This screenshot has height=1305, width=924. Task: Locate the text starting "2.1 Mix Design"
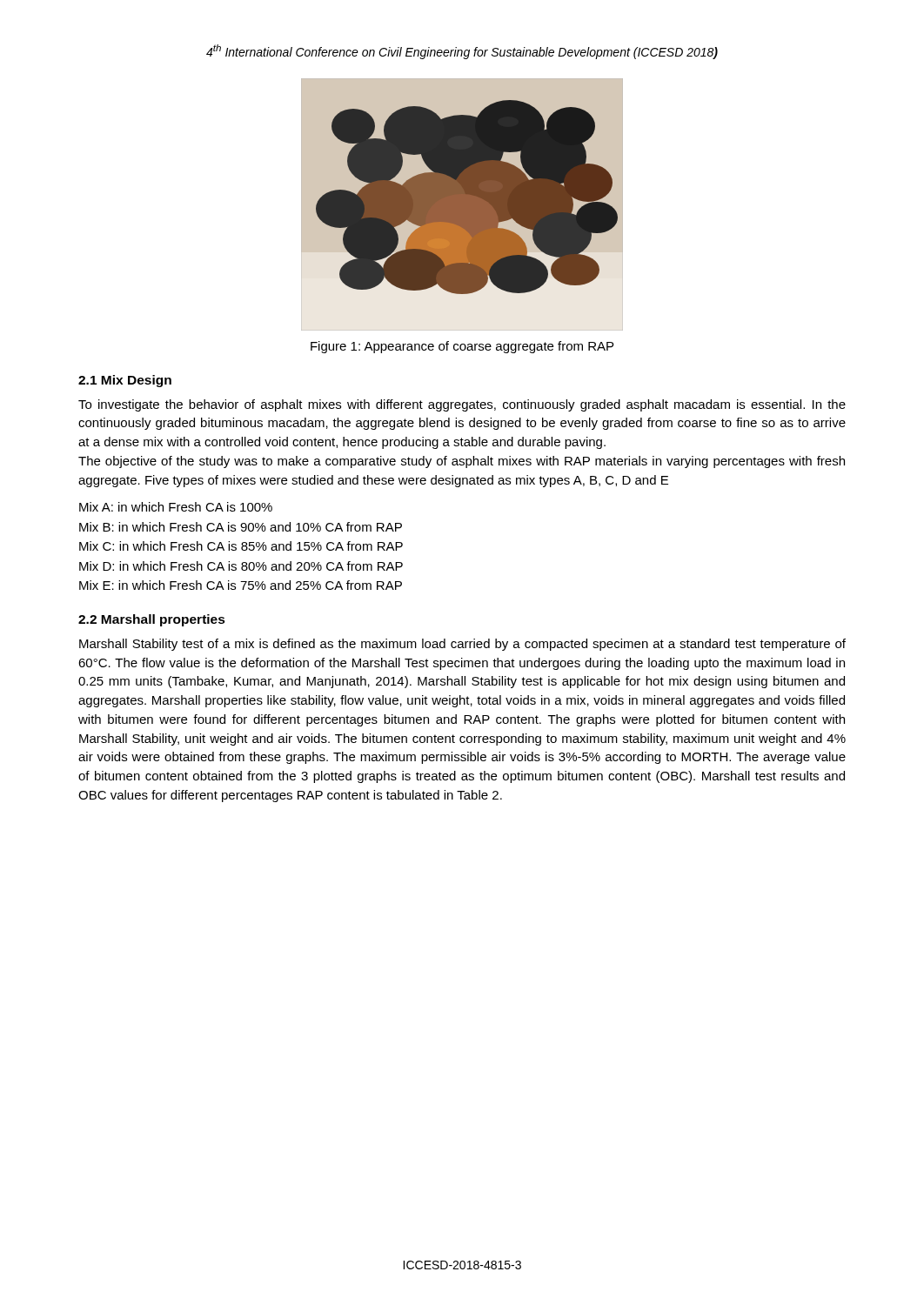[125, 379]
